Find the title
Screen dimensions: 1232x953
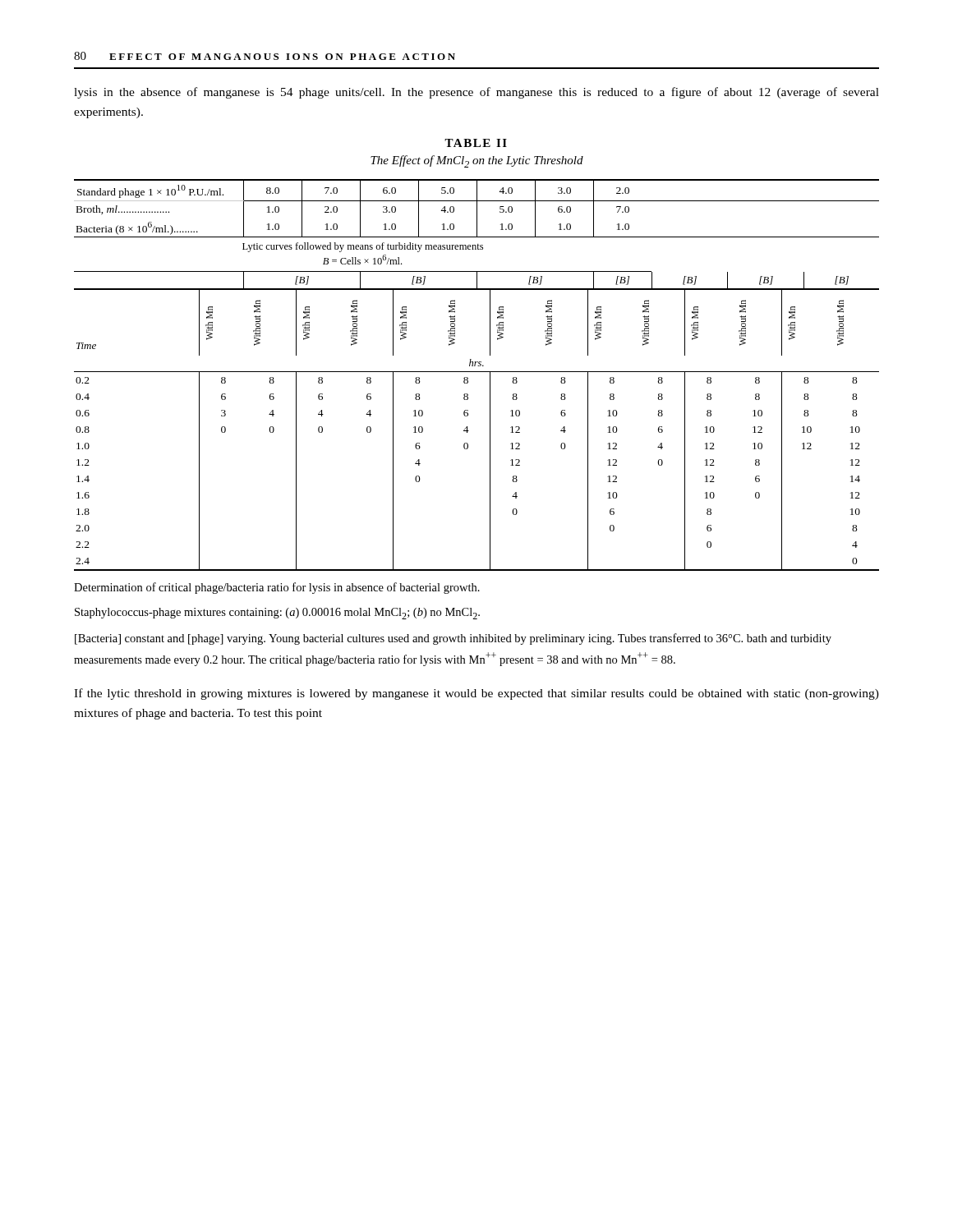pyautogui.click(x=476, y=143)
